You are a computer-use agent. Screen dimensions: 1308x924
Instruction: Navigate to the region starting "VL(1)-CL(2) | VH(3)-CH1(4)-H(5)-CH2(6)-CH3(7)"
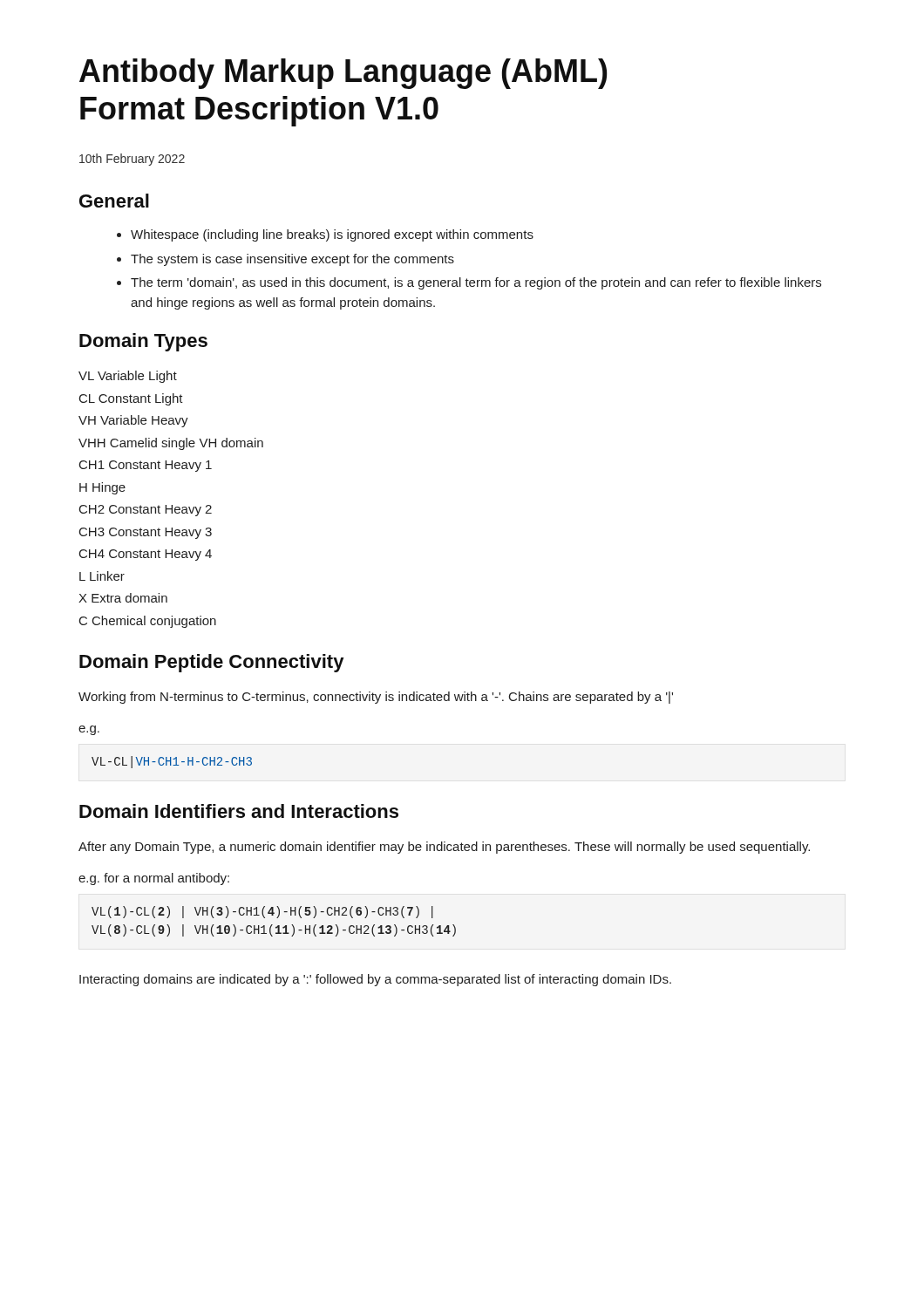[x=462, y=922]
